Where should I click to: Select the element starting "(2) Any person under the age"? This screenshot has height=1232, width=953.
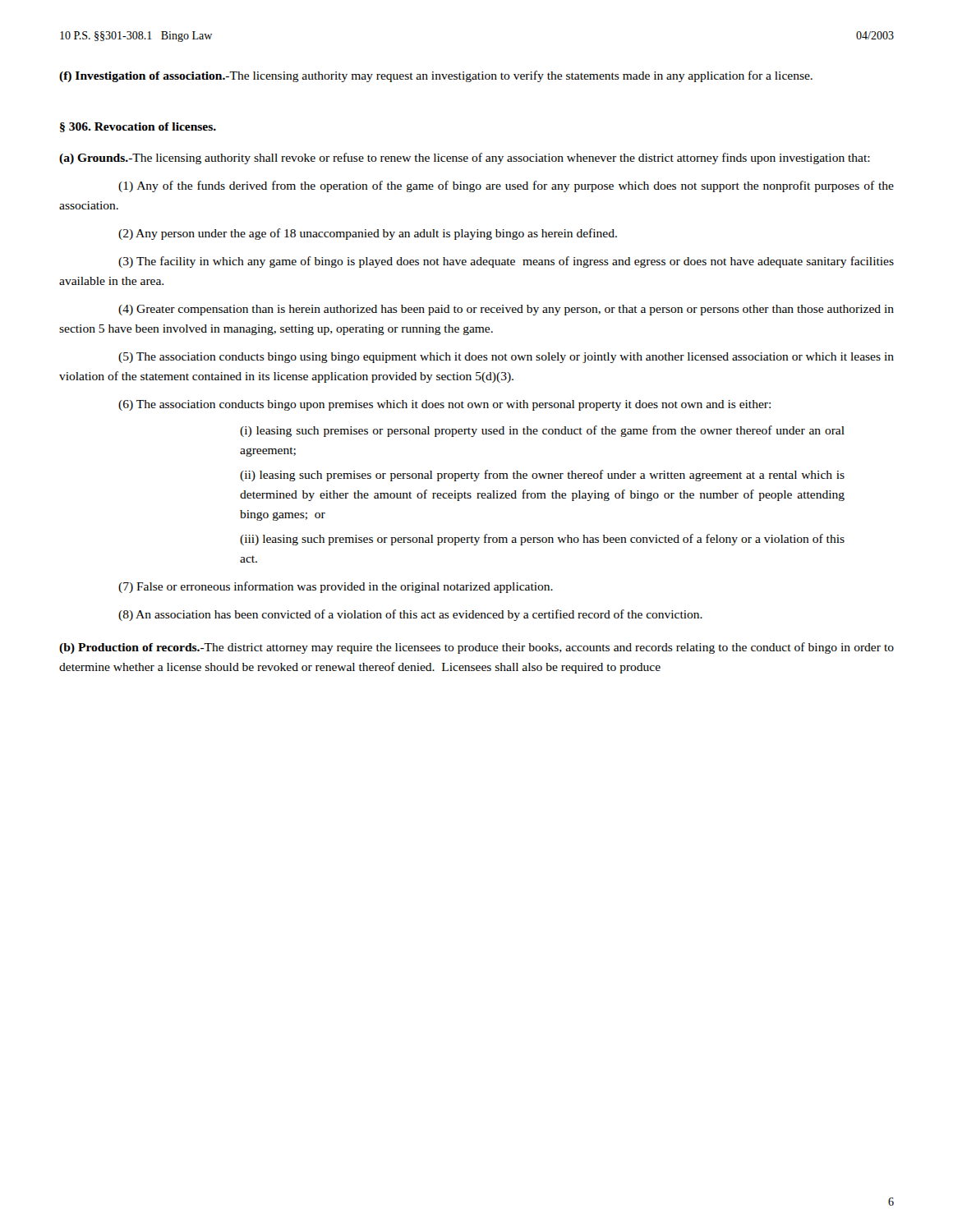pos(476,233)
